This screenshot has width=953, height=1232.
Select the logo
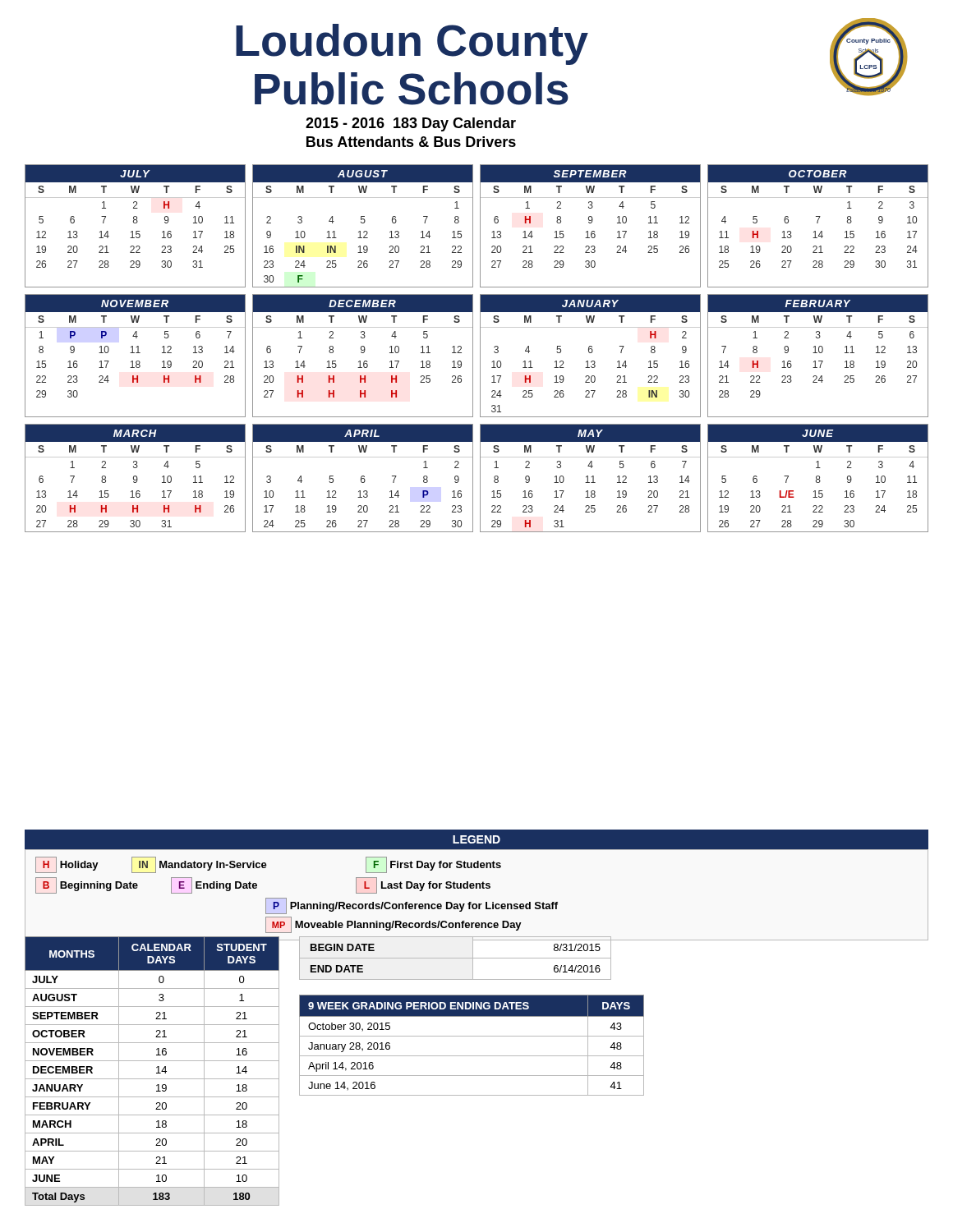click(869, 57)
